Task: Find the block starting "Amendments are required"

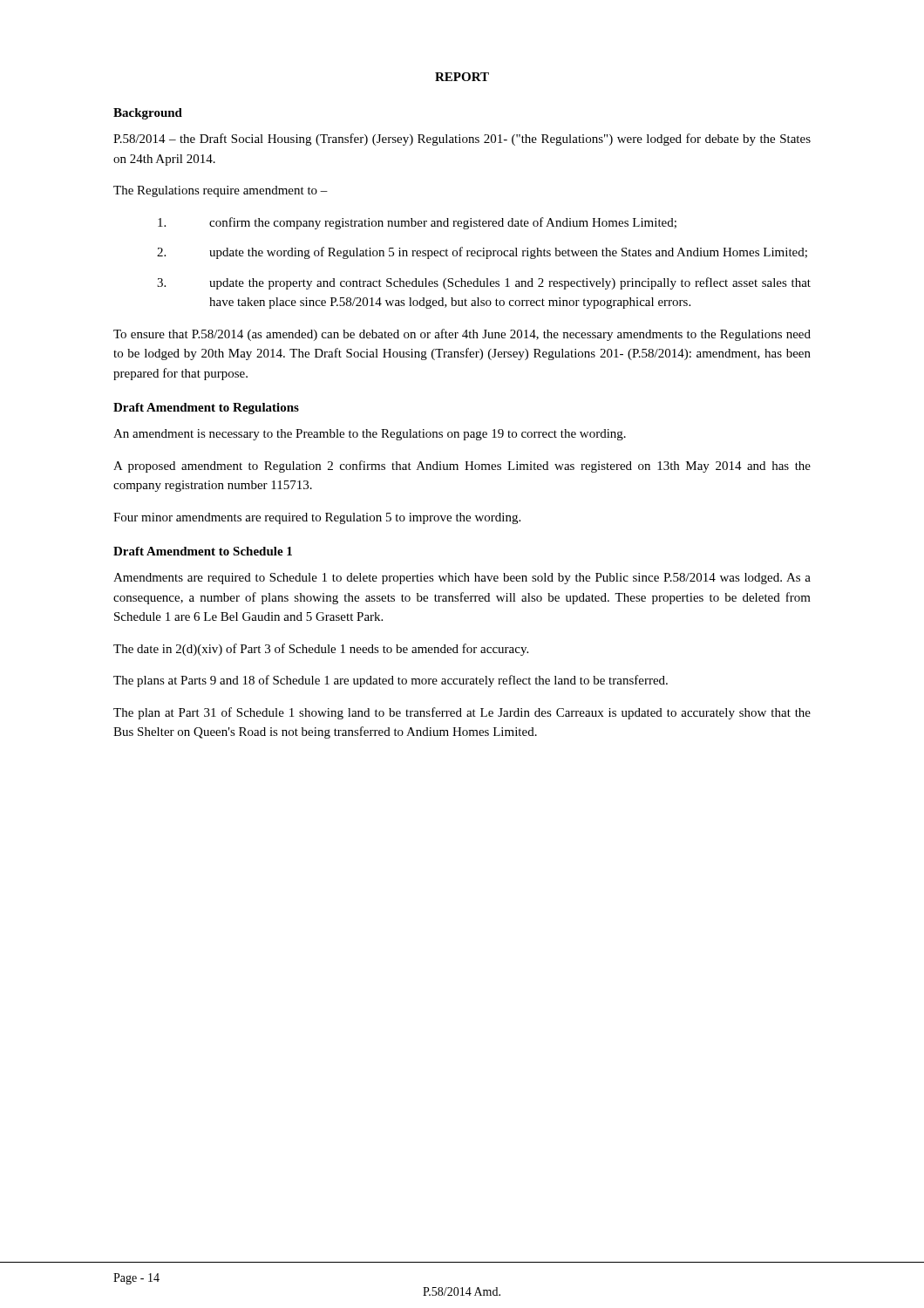Action: click(462, 597)
